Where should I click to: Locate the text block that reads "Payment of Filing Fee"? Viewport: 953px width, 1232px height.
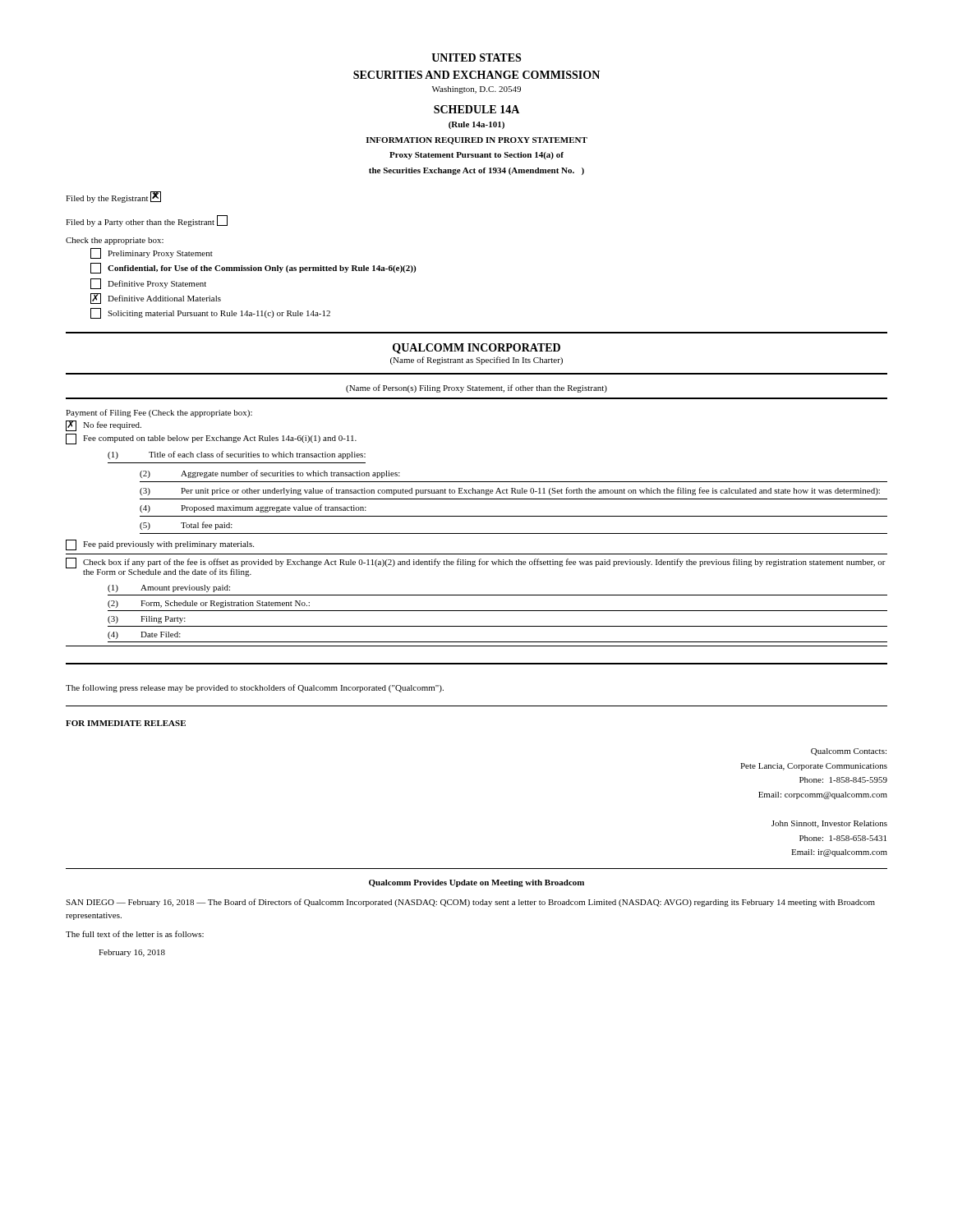[159, 413]
